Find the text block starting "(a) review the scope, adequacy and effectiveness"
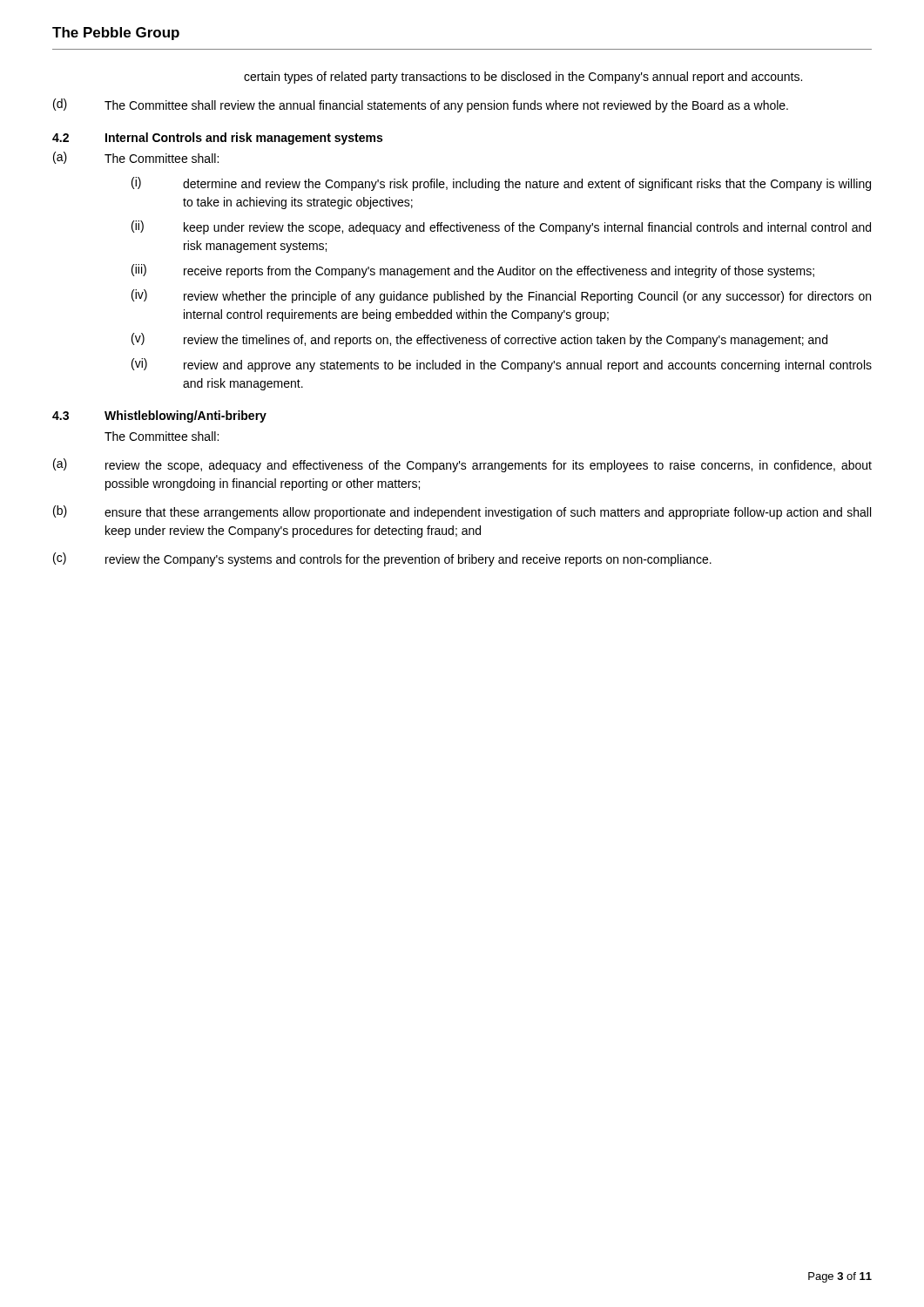 pos(462,475)
